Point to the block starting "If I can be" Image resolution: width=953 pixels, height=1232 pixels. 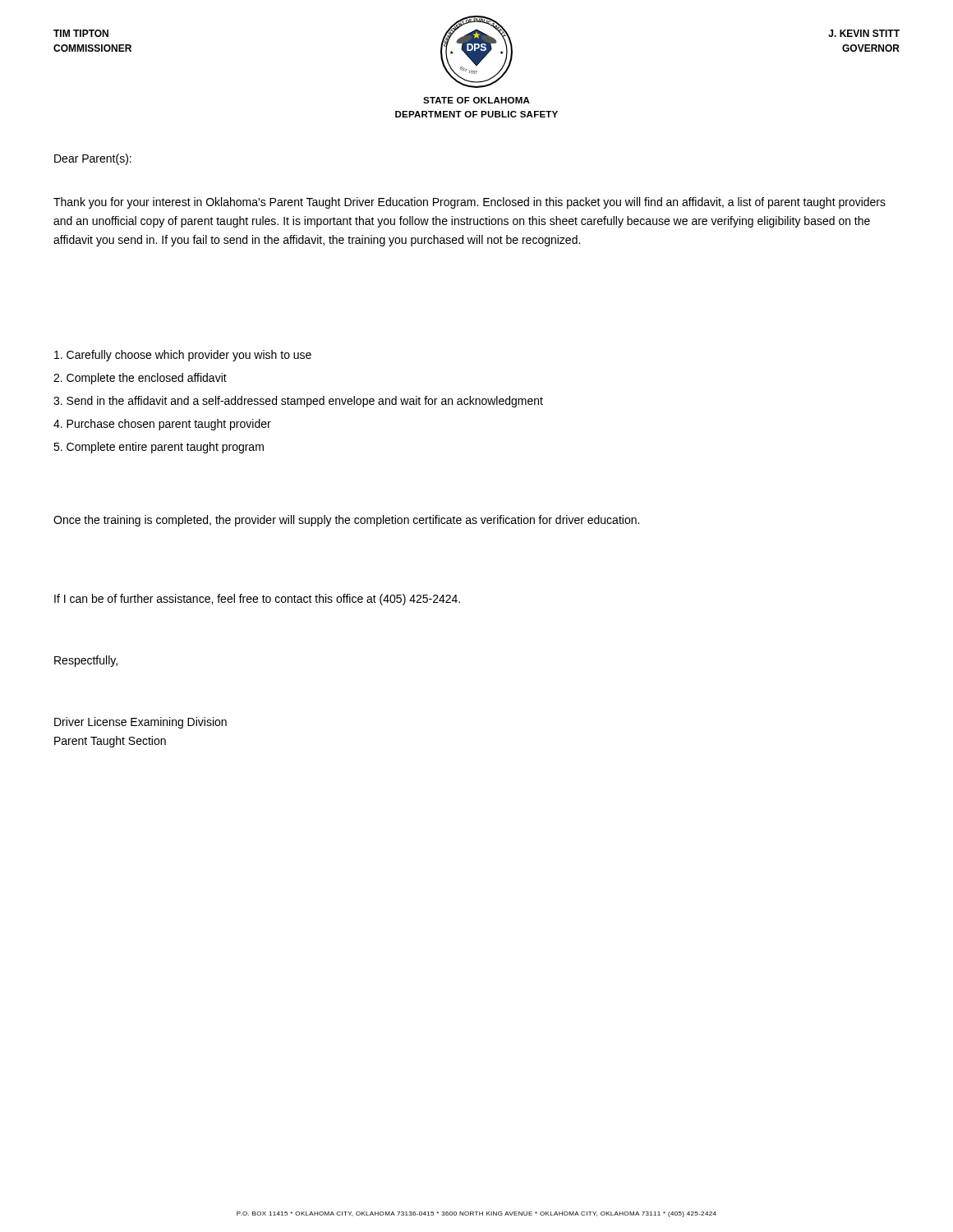(257, 599)
